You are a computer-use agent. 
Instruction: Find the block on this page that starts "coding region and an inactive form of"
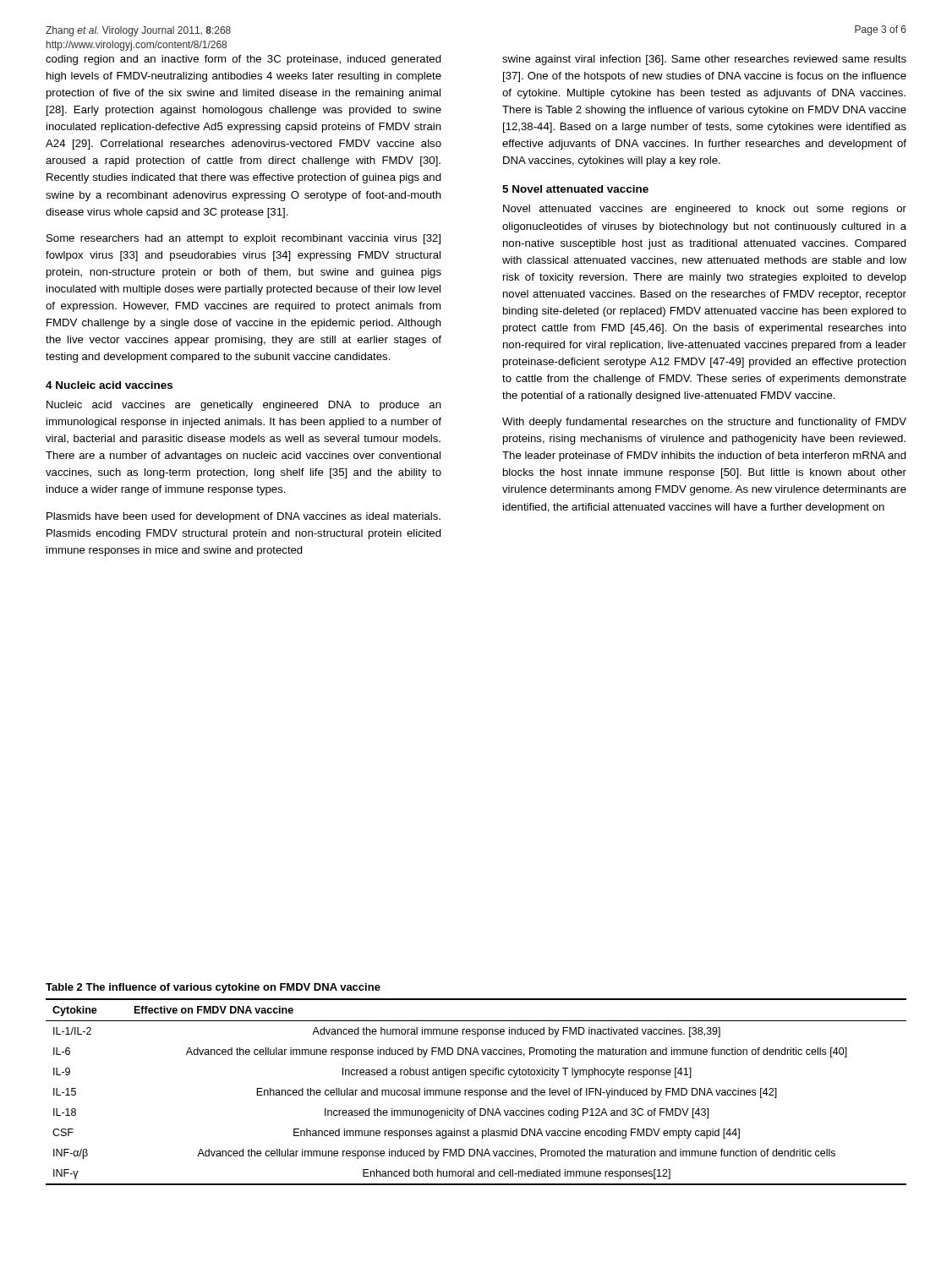[244, 135]
